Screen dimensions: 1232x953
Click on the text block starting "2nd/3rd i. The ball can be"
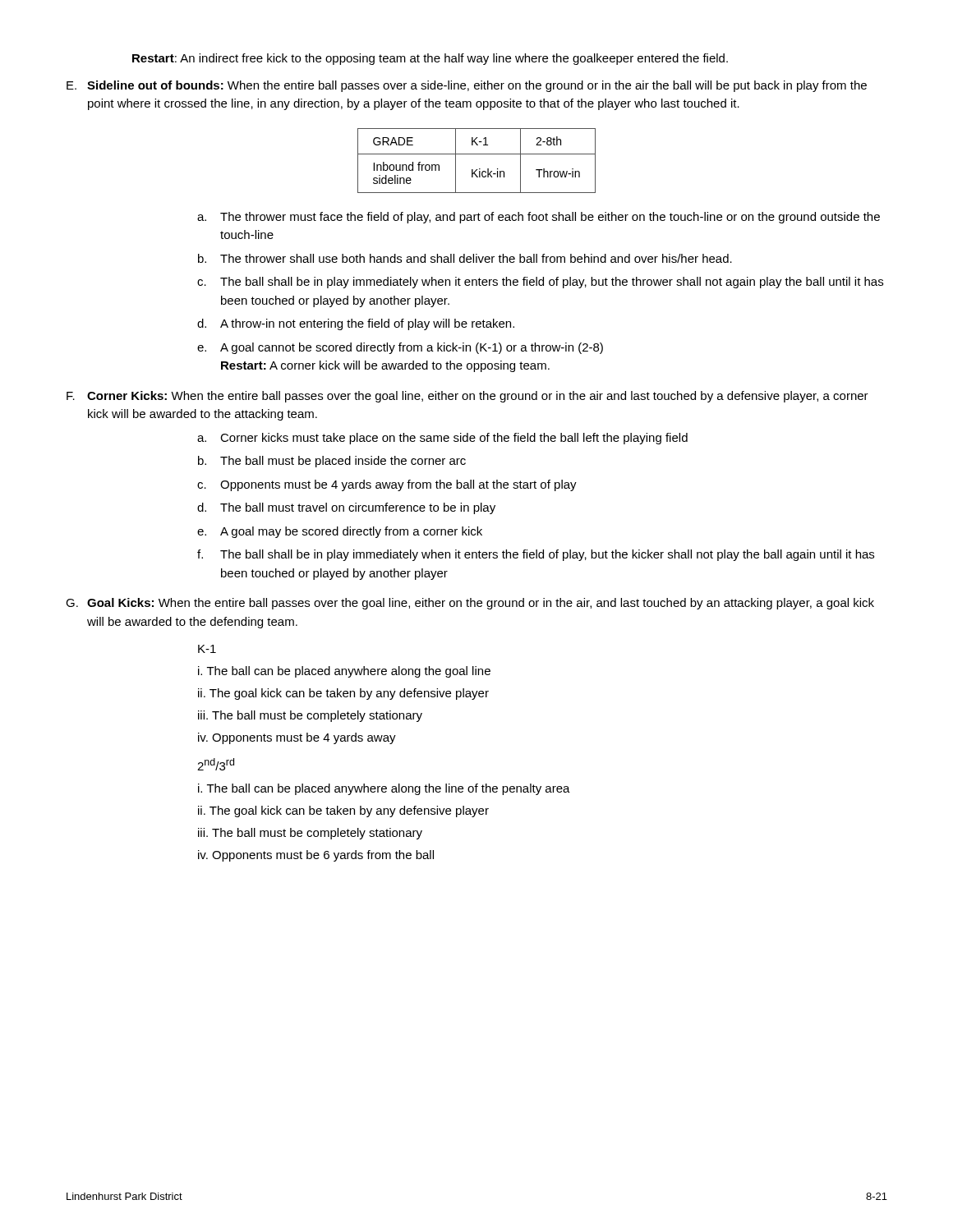[216, 764]
